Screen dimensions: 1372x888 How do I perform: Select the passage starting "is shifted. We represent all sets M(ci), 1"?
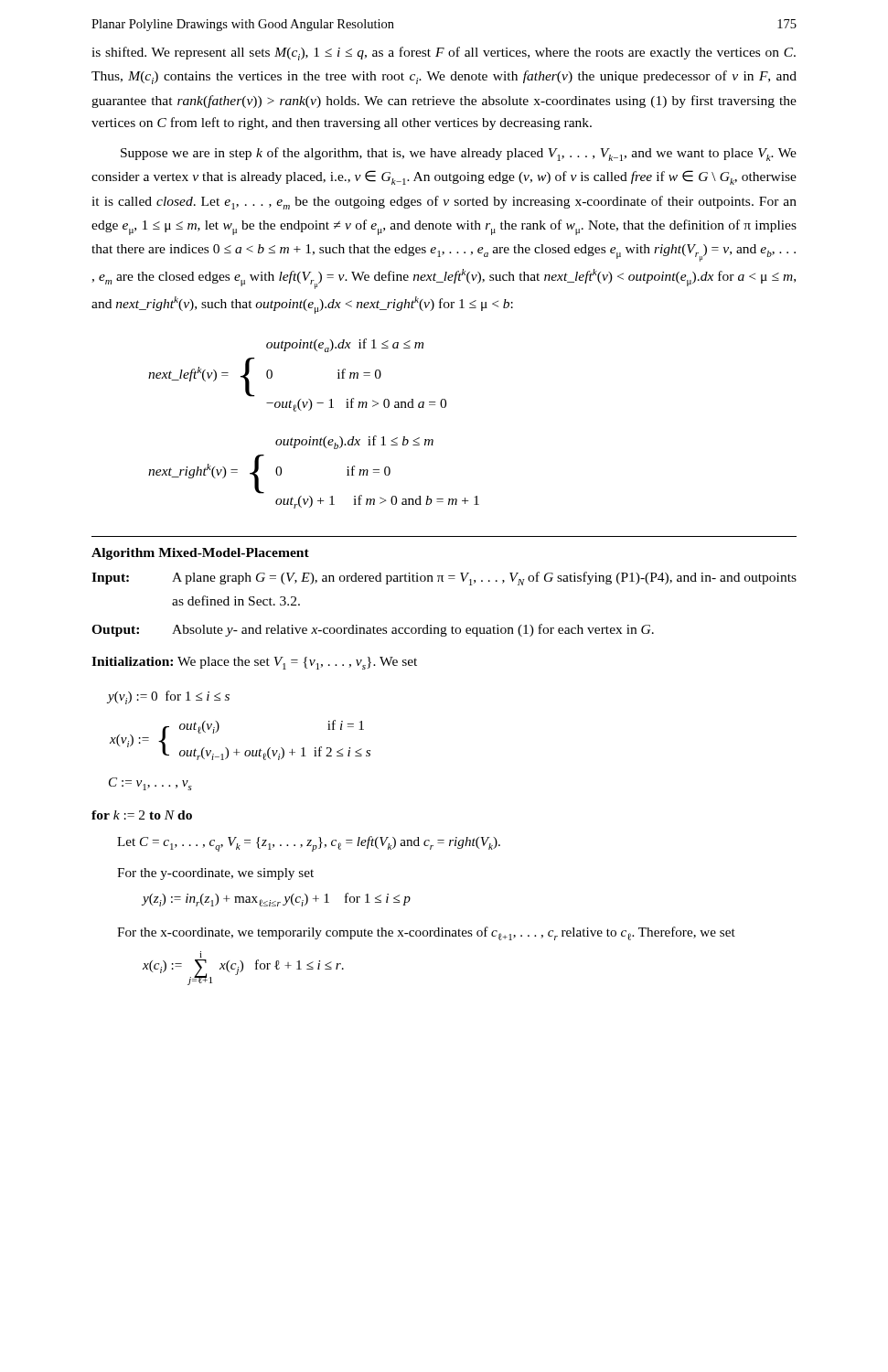[444, 87]
